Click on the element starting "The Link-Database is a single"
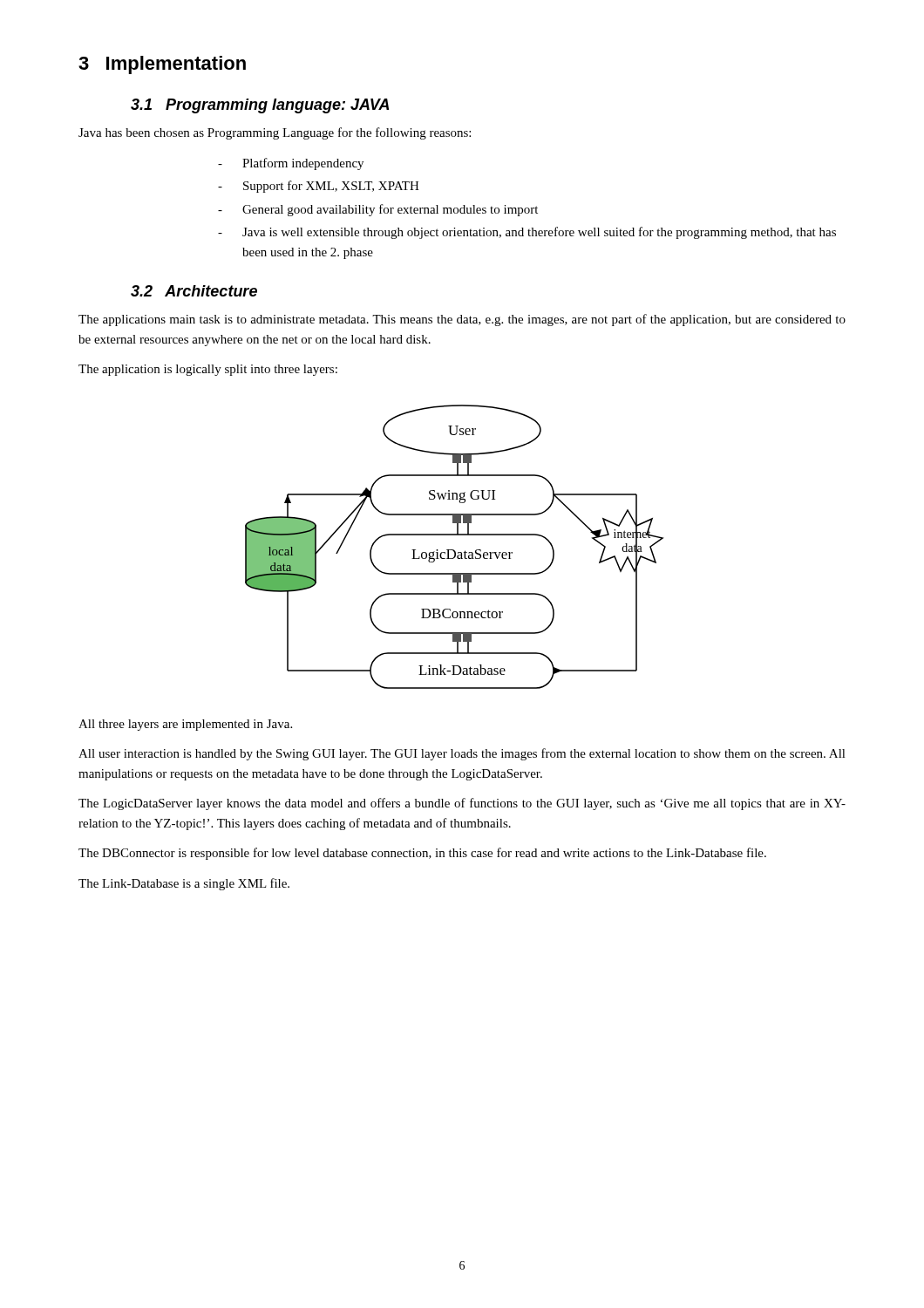Viewport: 924px width, 1308px height. (x=184, y=883)
